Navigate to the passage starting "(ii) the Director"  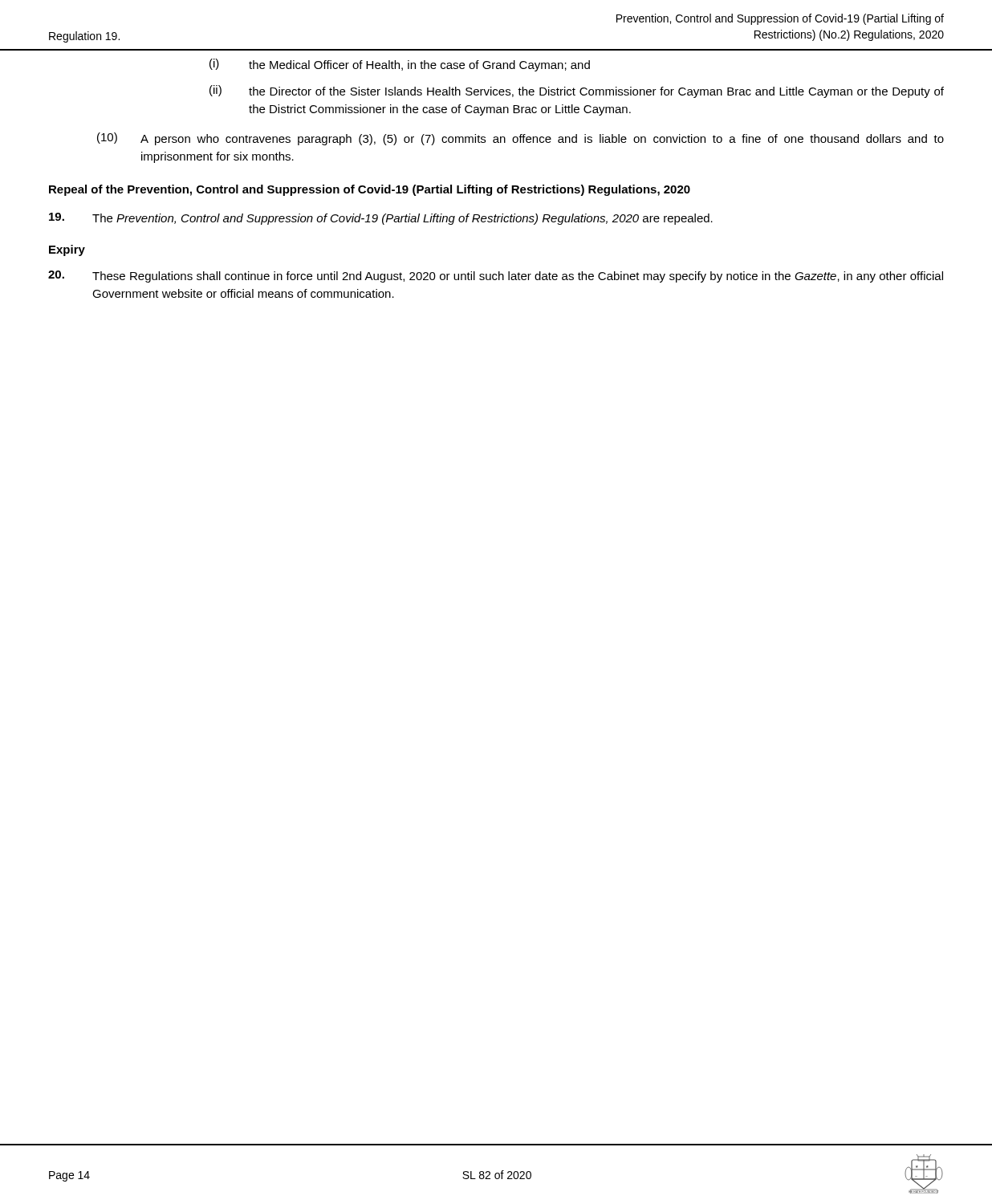576,100
